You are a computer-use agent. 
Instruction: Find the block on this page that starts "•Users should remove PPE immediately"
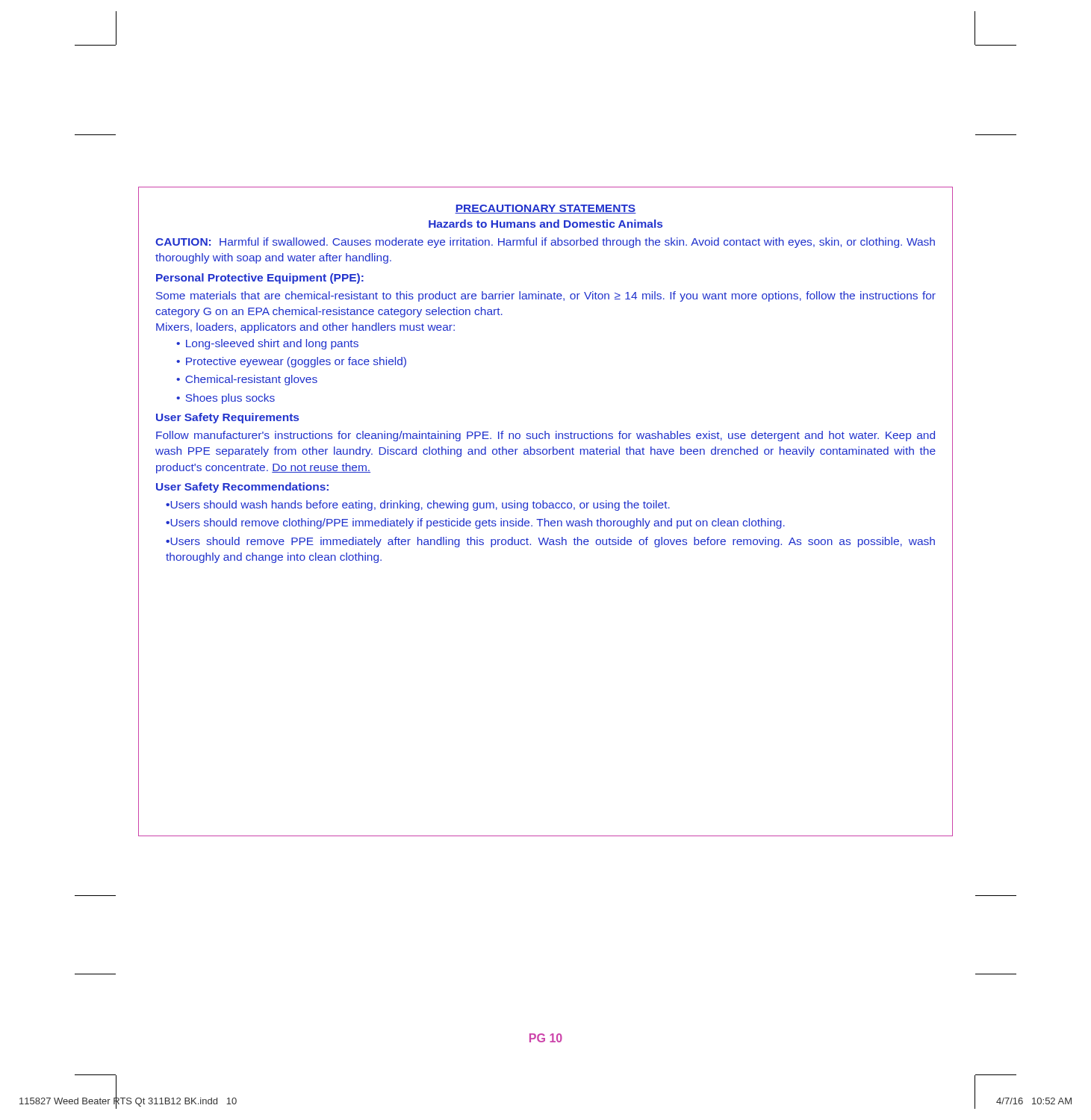pyautogui.click(x=551, y=549)
